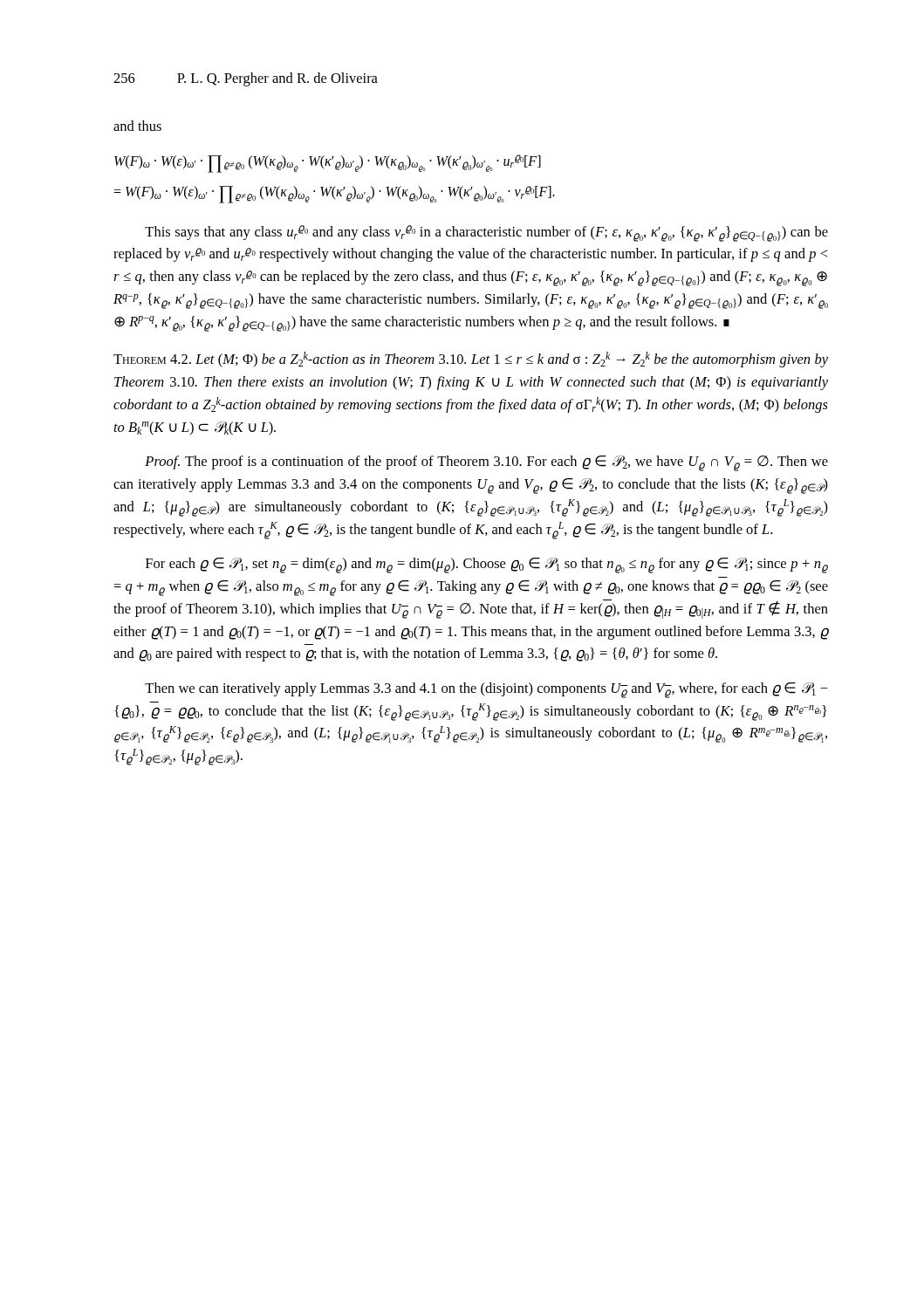The width and height of the screenshot is (924, 1309).
Task: Click the formula that begins "W(F)ω · W(ε)ω′ ·"
Action: pos(471,176)
